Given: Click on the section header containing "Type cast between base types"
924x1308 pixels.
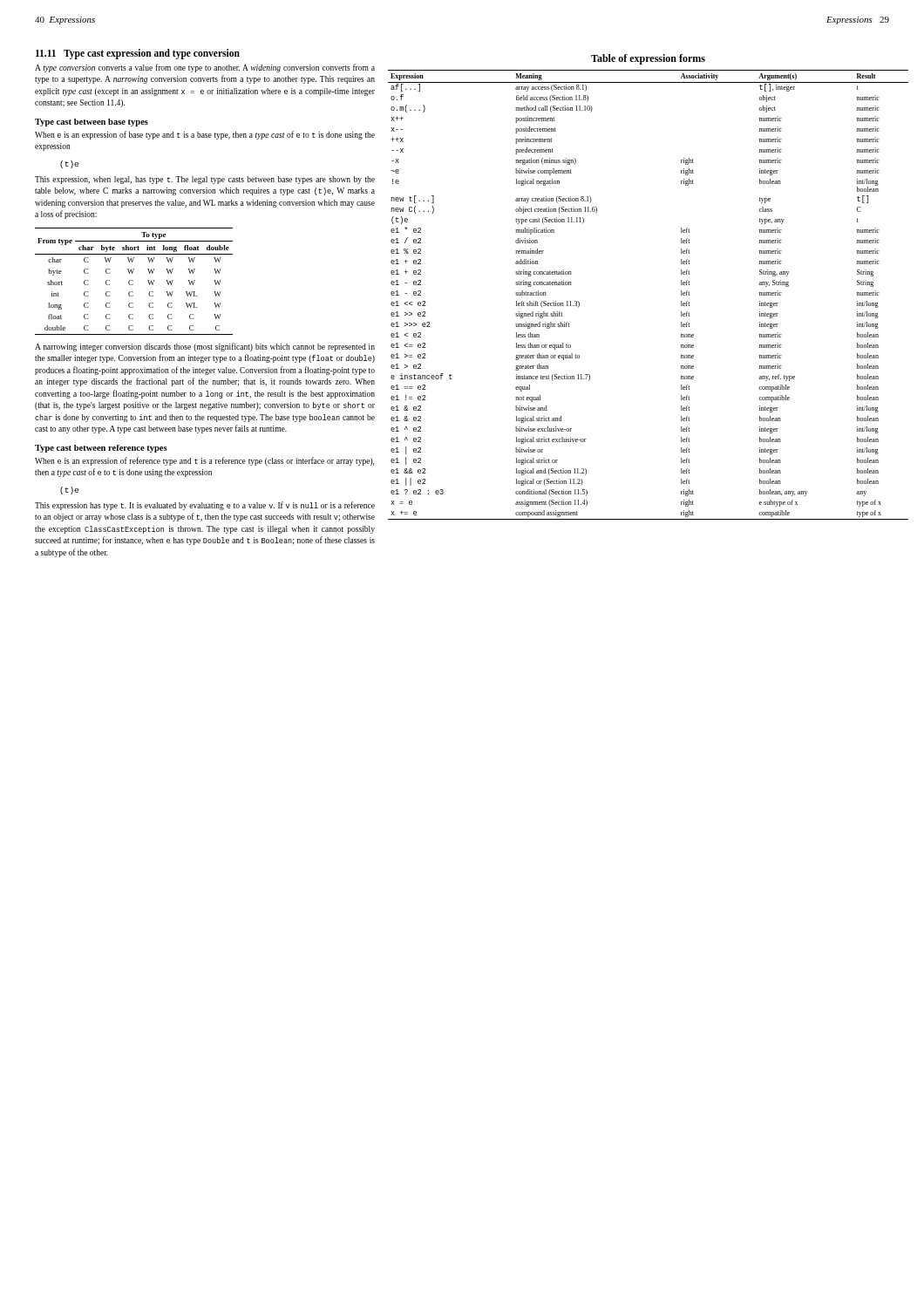Looking at the screenshot, I should pyautogui.click(x=91, y=122).
